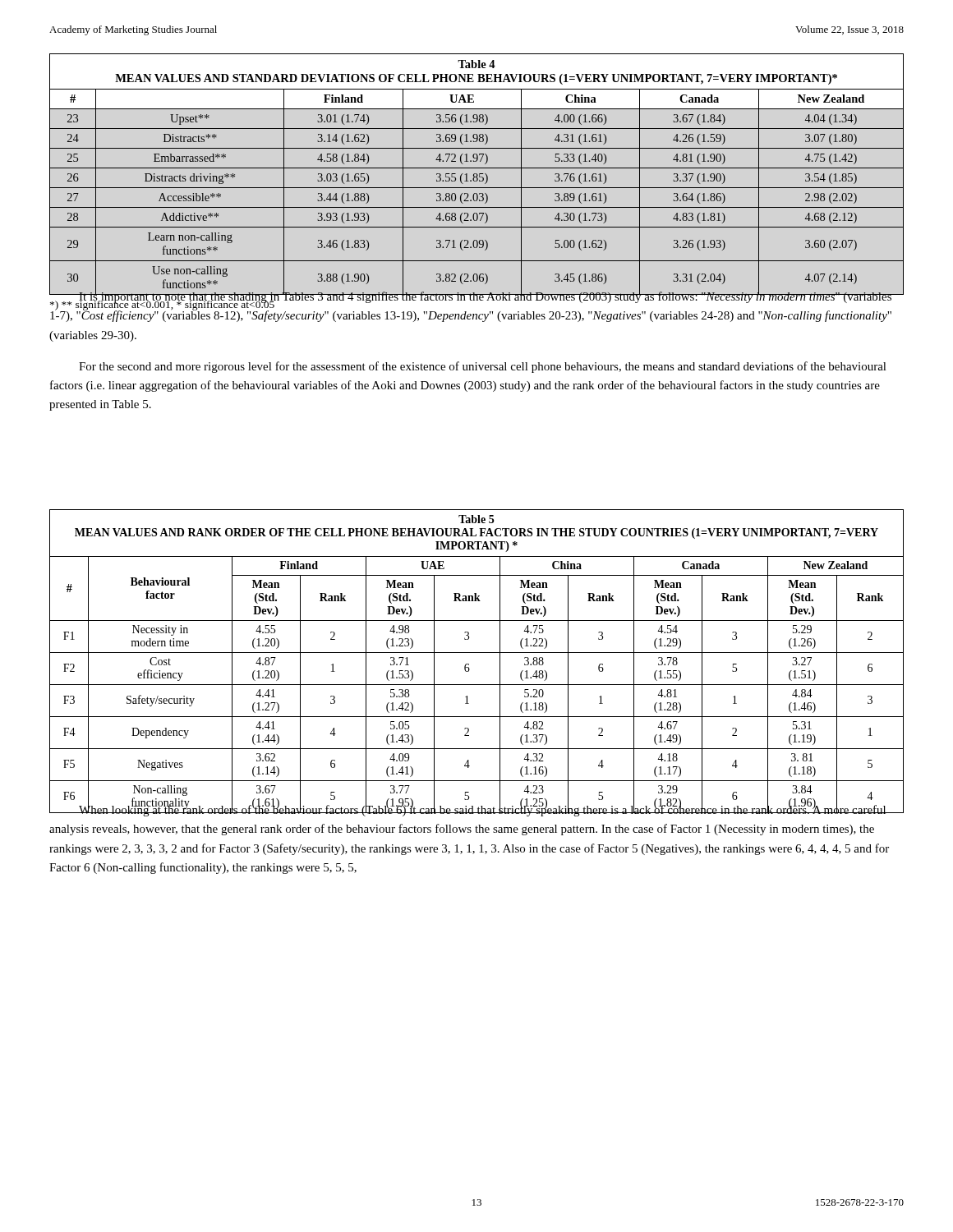This screenshot has height=1232, width=953.
Task: Locate the table with the text "3.64 (1.86)"
Action: tap(476, 182)
